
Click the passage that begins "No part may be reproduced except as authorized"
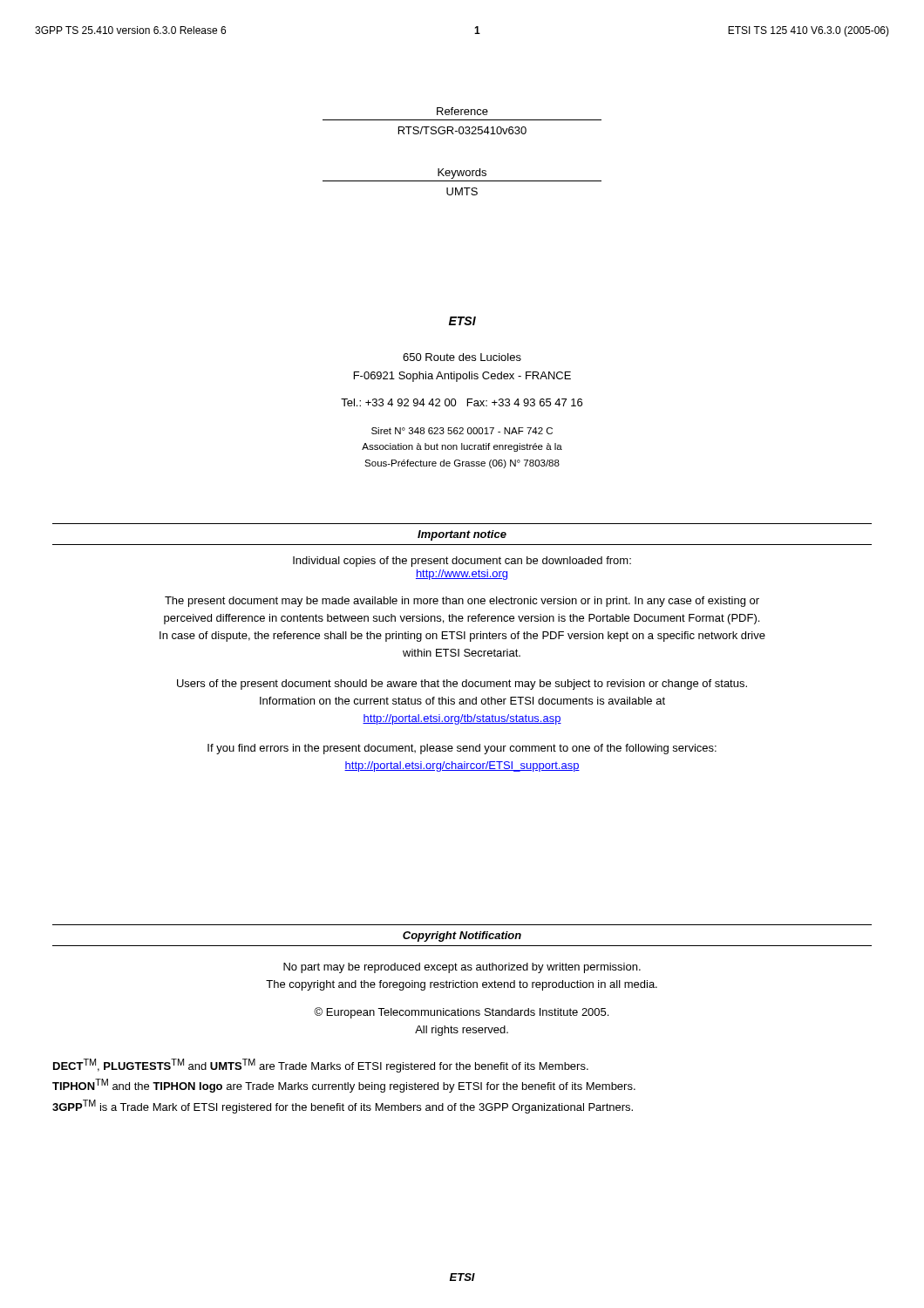click(462, 975)
